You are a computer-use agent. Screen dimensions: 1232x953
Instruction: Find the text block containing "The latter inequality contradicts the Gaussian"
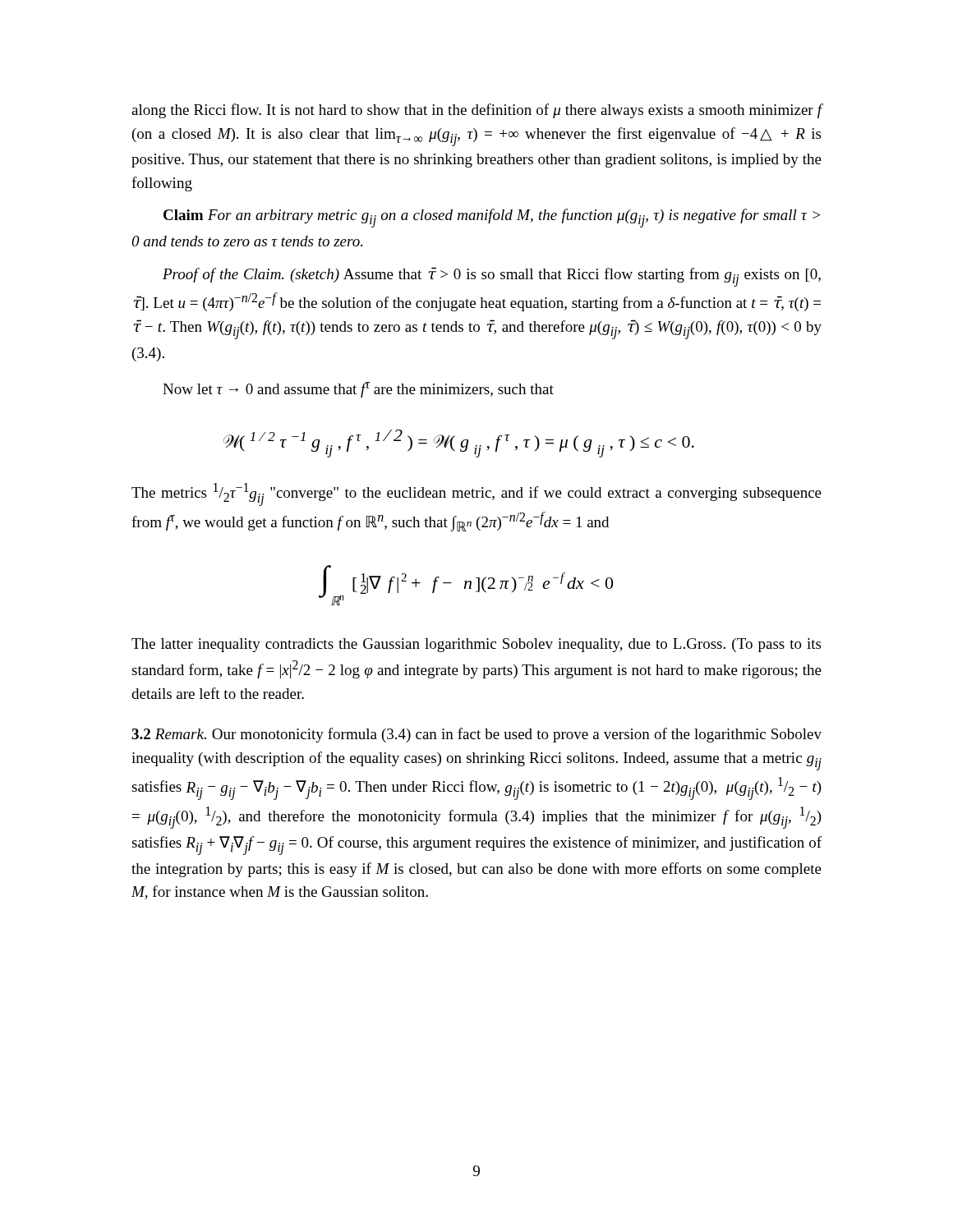[476, 669]
